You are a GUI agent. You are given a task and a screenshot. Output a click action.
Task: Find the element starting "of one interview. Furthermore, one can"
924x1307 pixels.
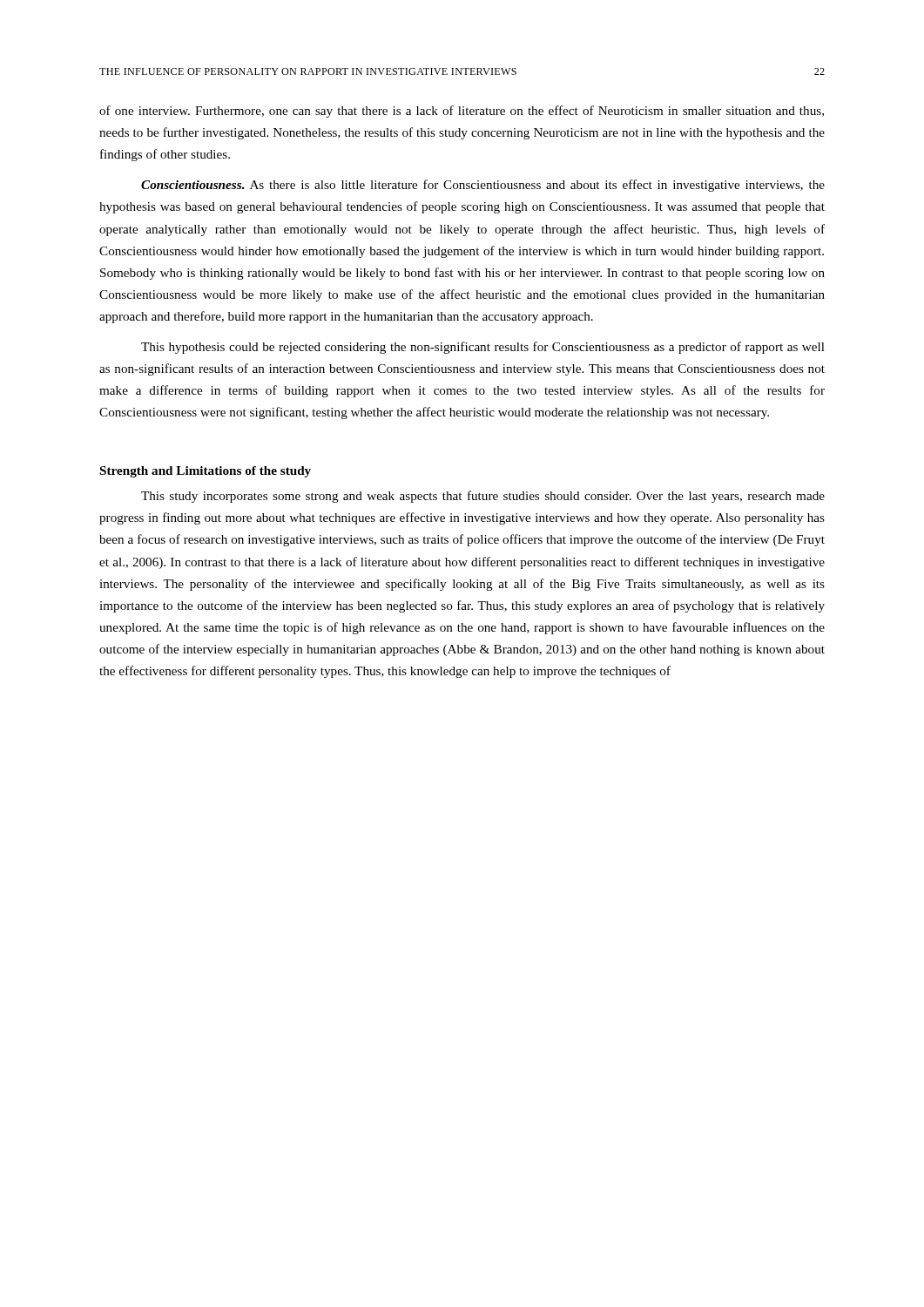tap(462, 132)
